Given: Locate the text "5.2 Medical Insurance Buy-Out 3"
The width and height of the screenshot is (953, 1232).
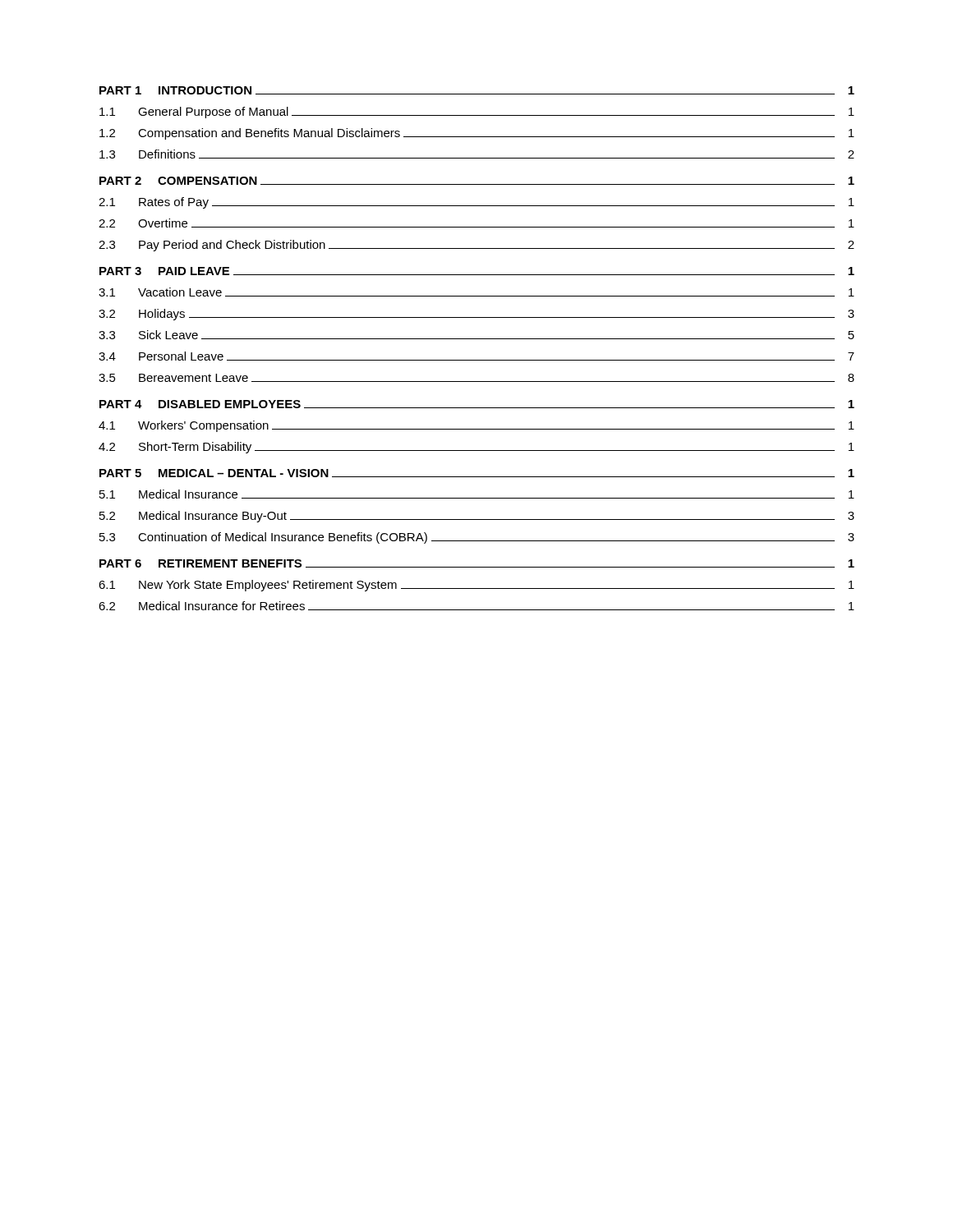Looking at the screenshot, I should 476,516.
